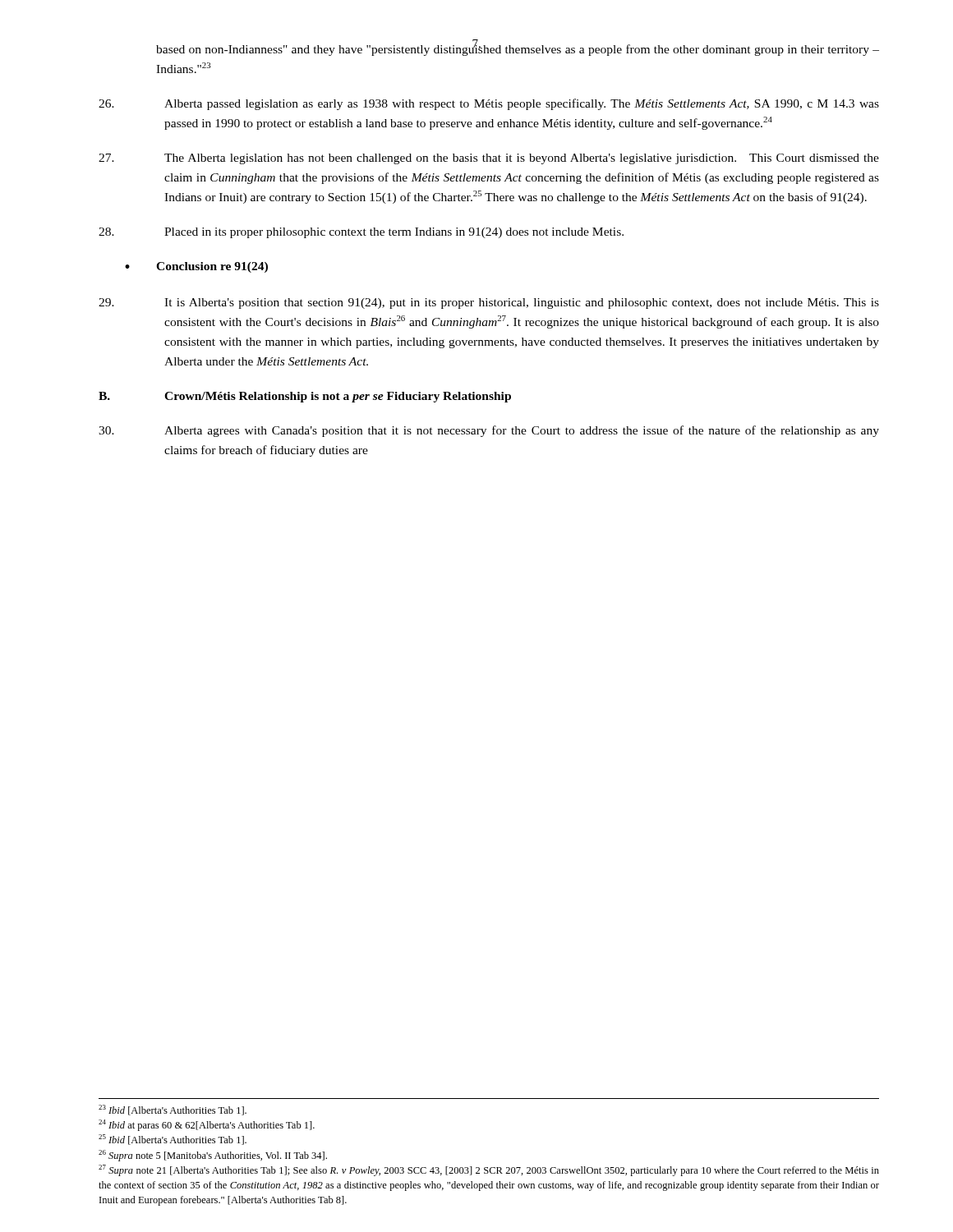Point to the passage starting "23 Ibid [Alberta's Authorities Tab"
Screen dimensions: 1232x953
(173, 1110)
